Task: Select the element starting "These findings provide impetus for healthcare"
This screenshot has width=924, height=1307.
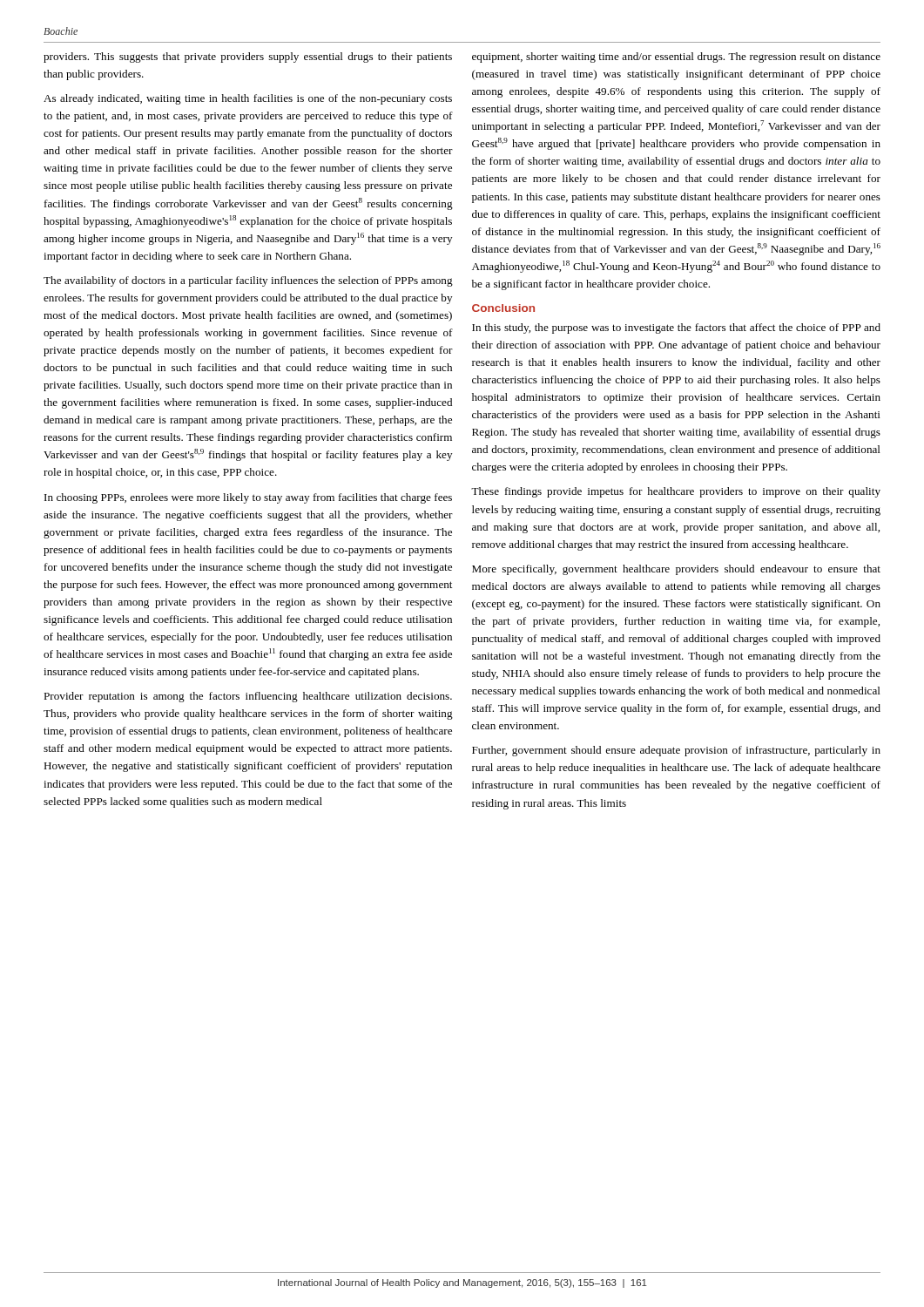Action: click(x=676, y=518)
